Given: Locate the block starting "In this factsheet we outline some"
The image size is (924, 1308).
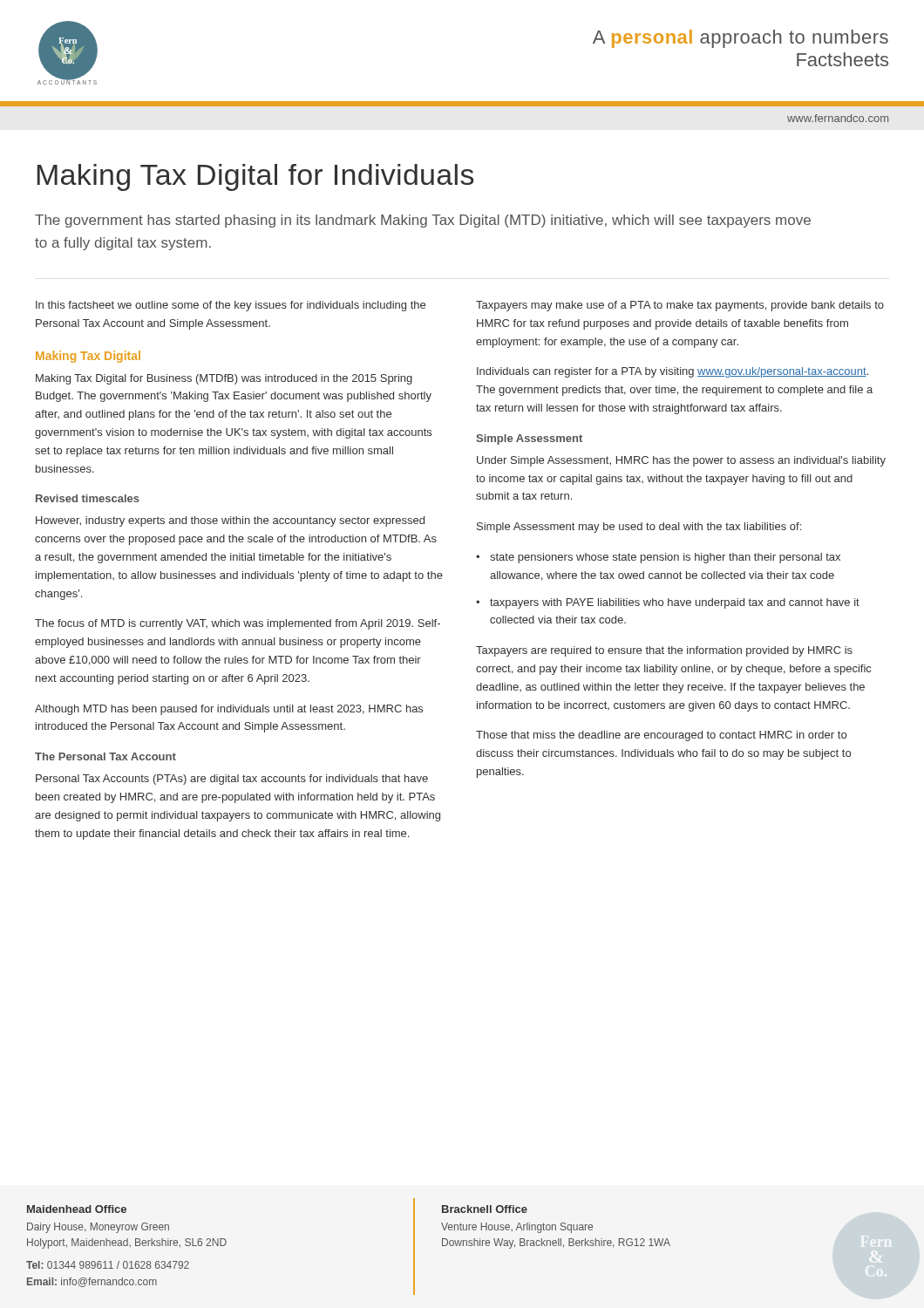Looking at the screenshot, I should [240, 315].
